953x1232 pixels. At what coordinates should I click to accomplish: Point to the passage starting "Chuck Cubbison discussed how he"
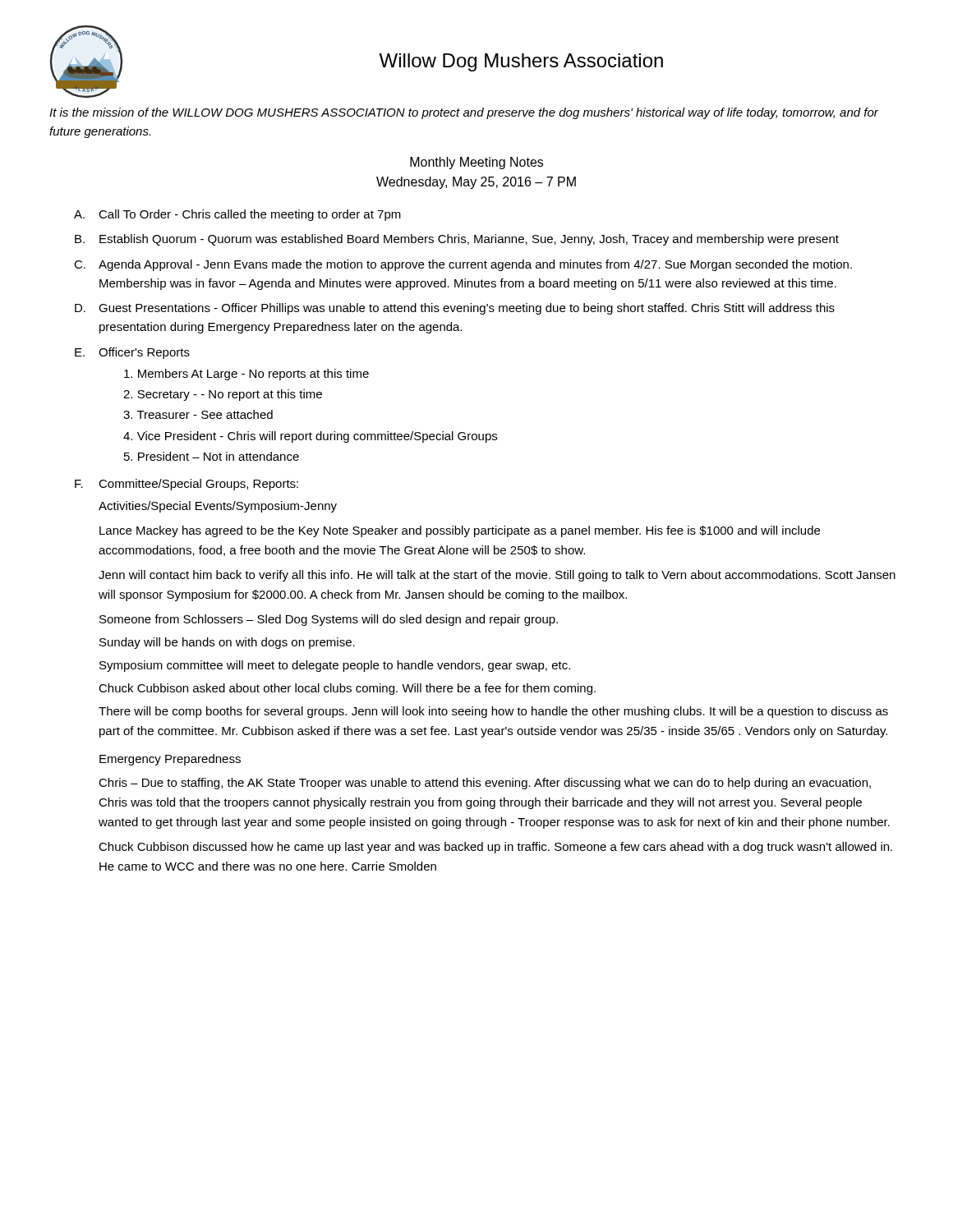(496, 856)
